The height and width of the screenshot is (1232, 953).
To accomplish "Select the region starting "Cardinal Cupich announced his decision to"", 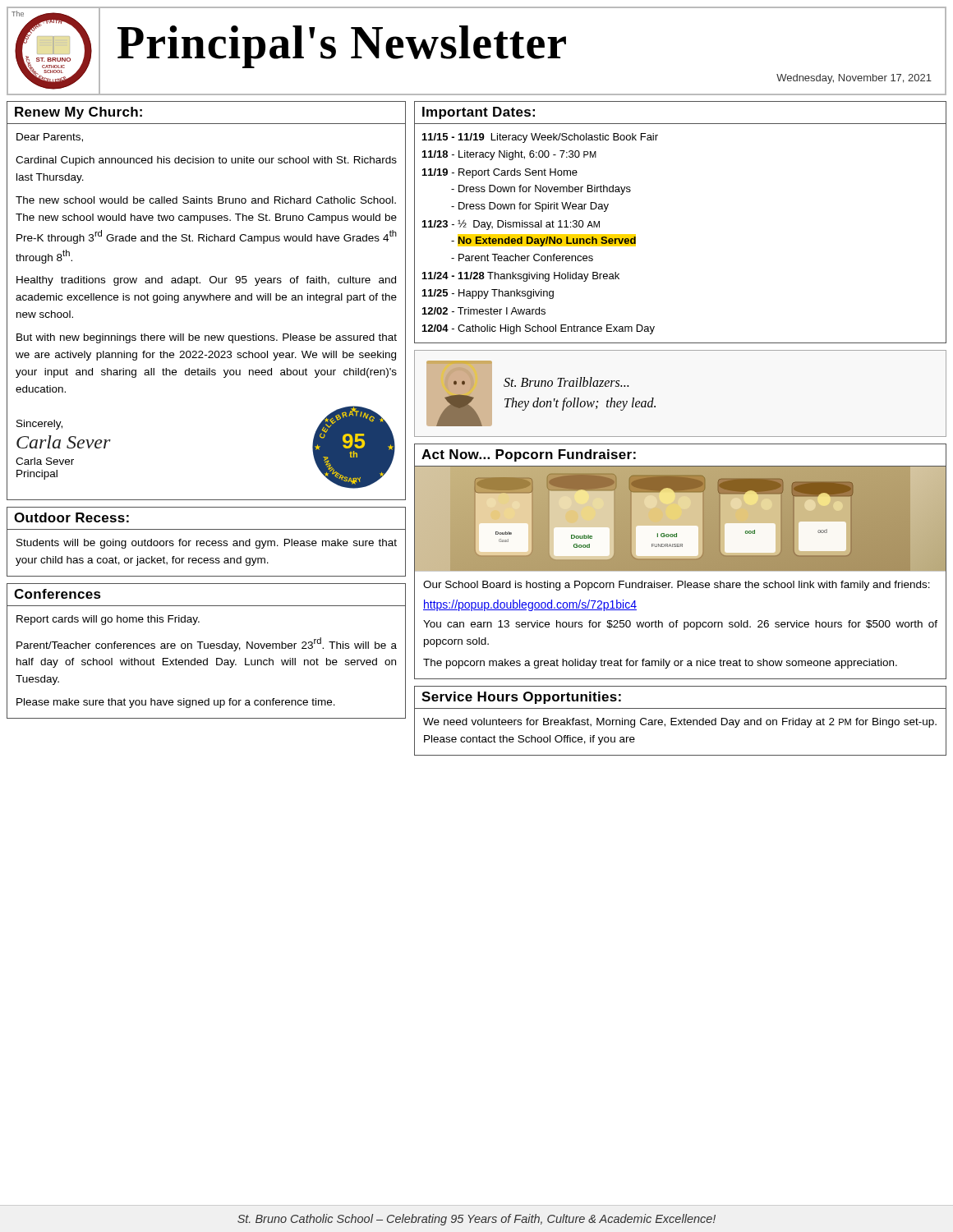I will [206, 168].
